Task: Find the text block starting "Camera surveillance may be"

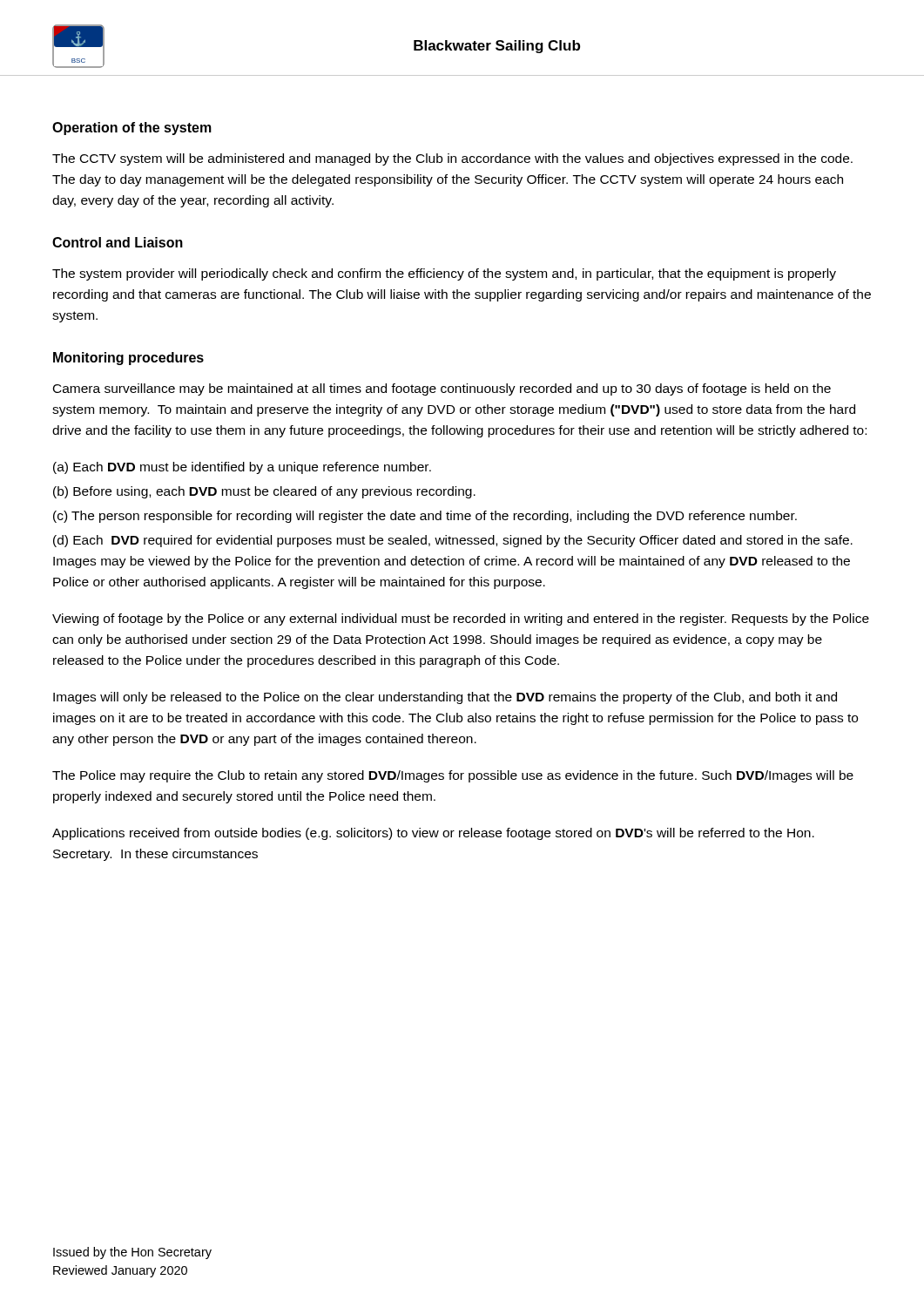Action: (460, 409)
